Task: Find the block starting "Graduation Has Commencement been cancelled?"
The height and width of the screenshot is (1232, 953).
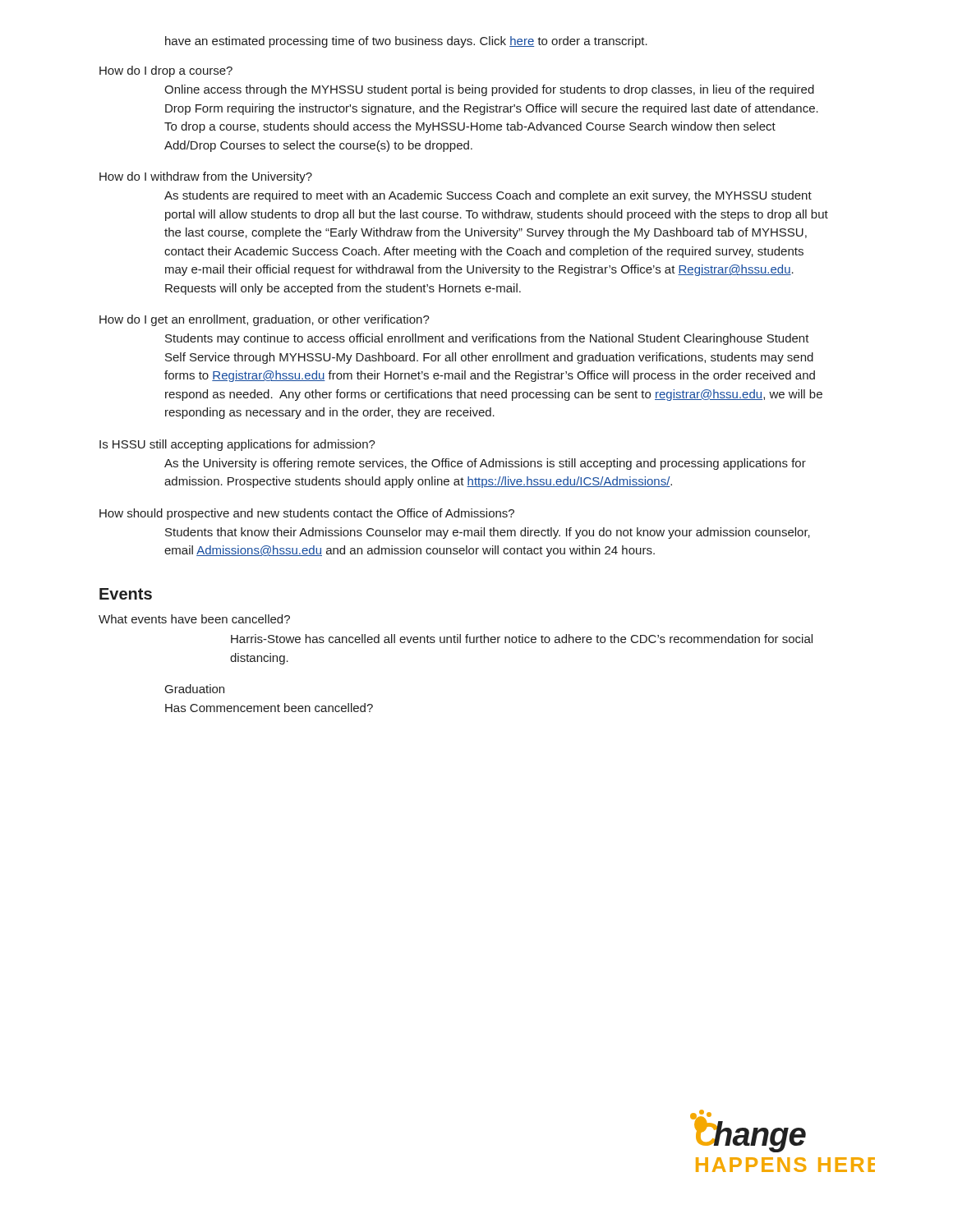Action: click(195, 689)
